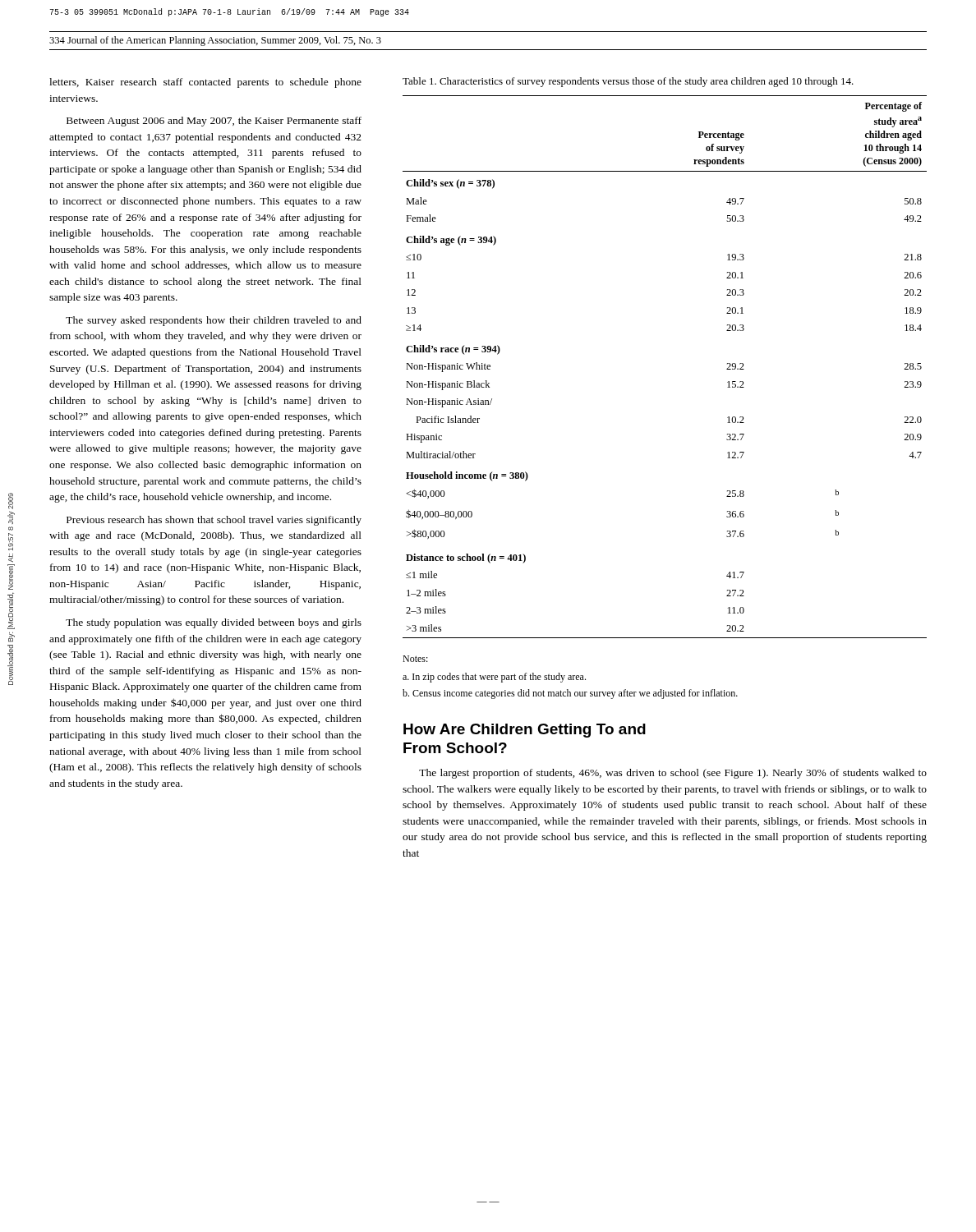Navigate to the region starting "The study population"

(205, 702)
